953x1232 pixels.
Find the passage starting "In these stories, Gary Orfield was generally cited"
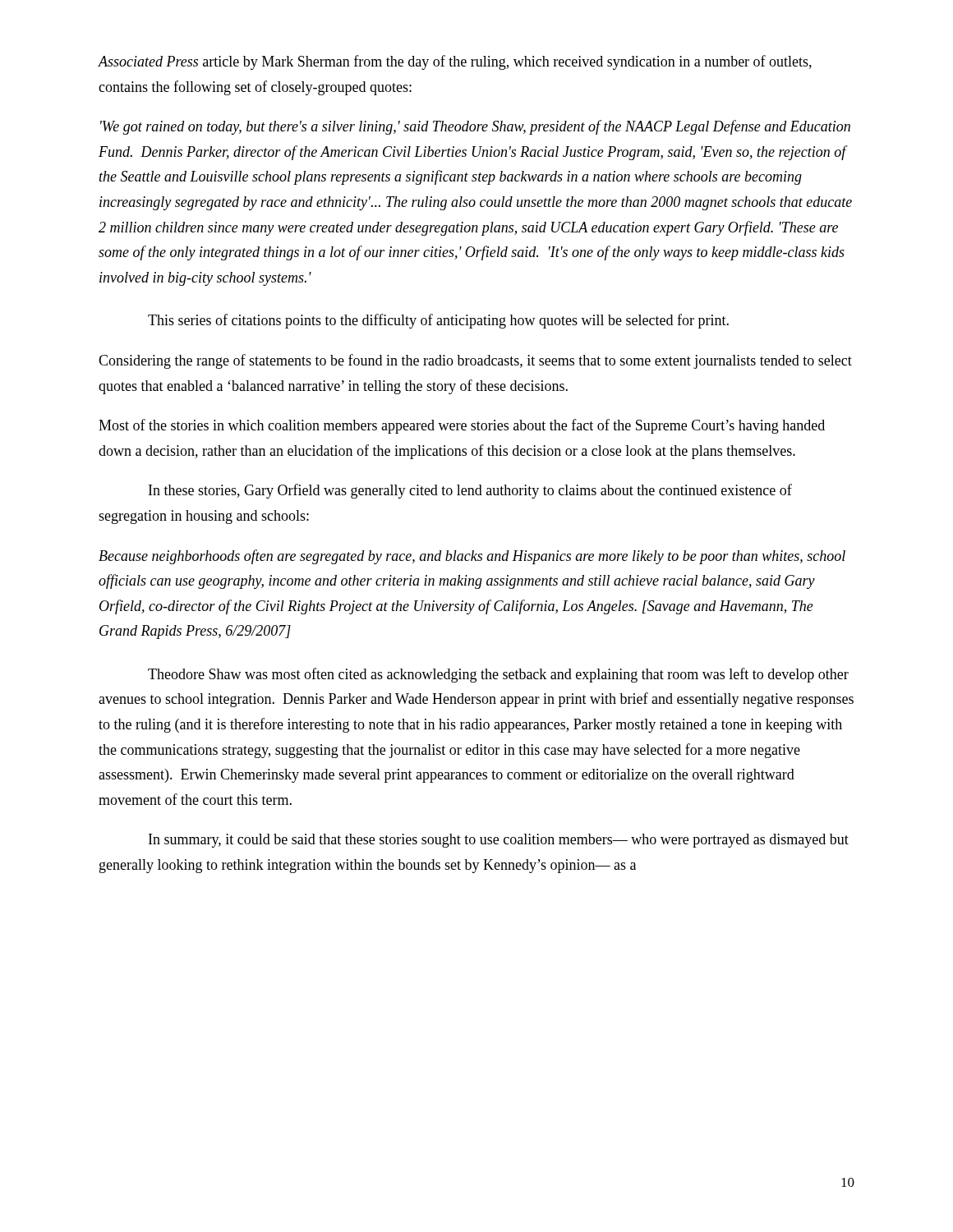pos(445,503)
